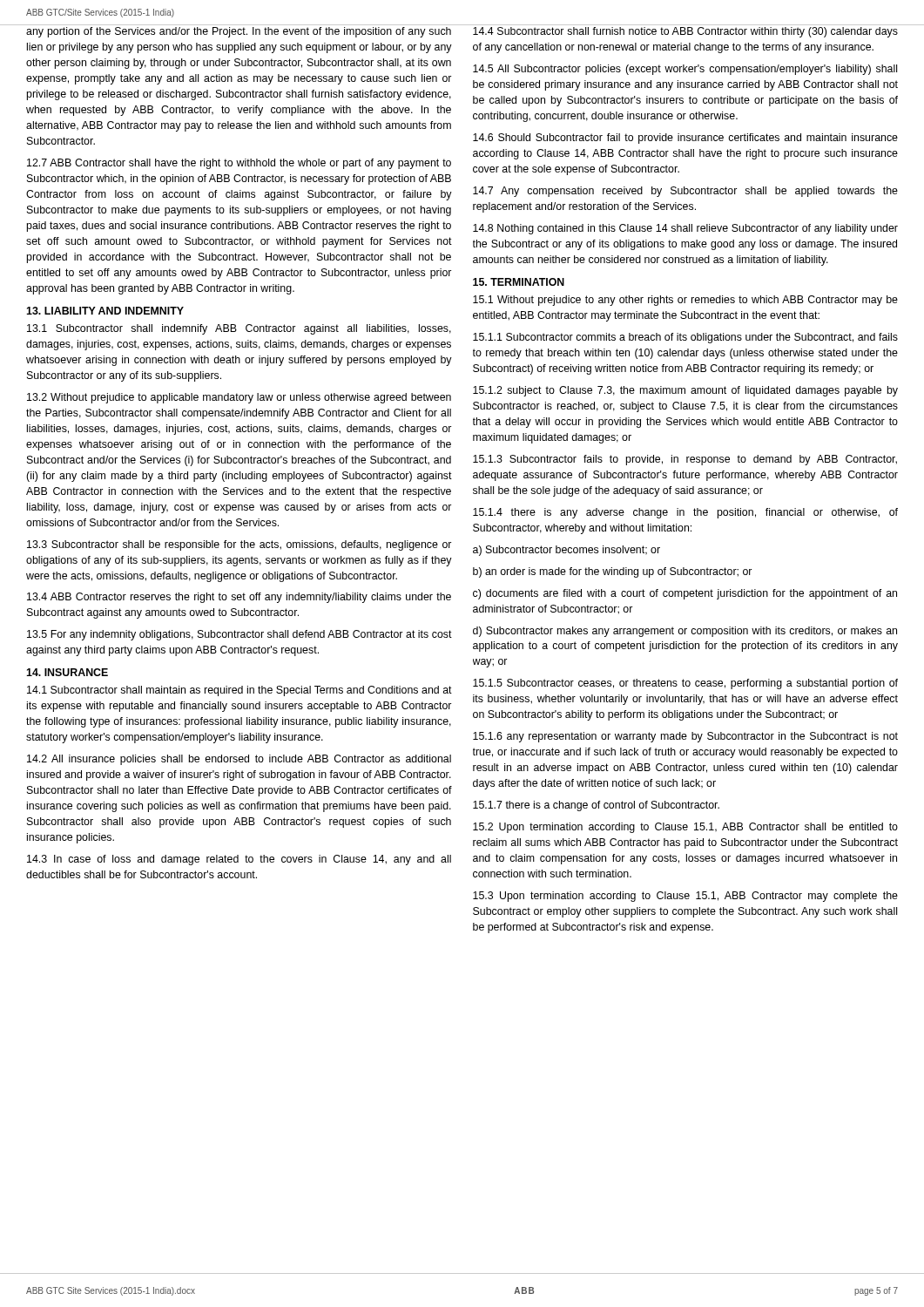Screen dimensions: 1307x924
Task: Find the block on this page that starts "4 Subcontractor shall furnish notice"
Action: point(685,146)
